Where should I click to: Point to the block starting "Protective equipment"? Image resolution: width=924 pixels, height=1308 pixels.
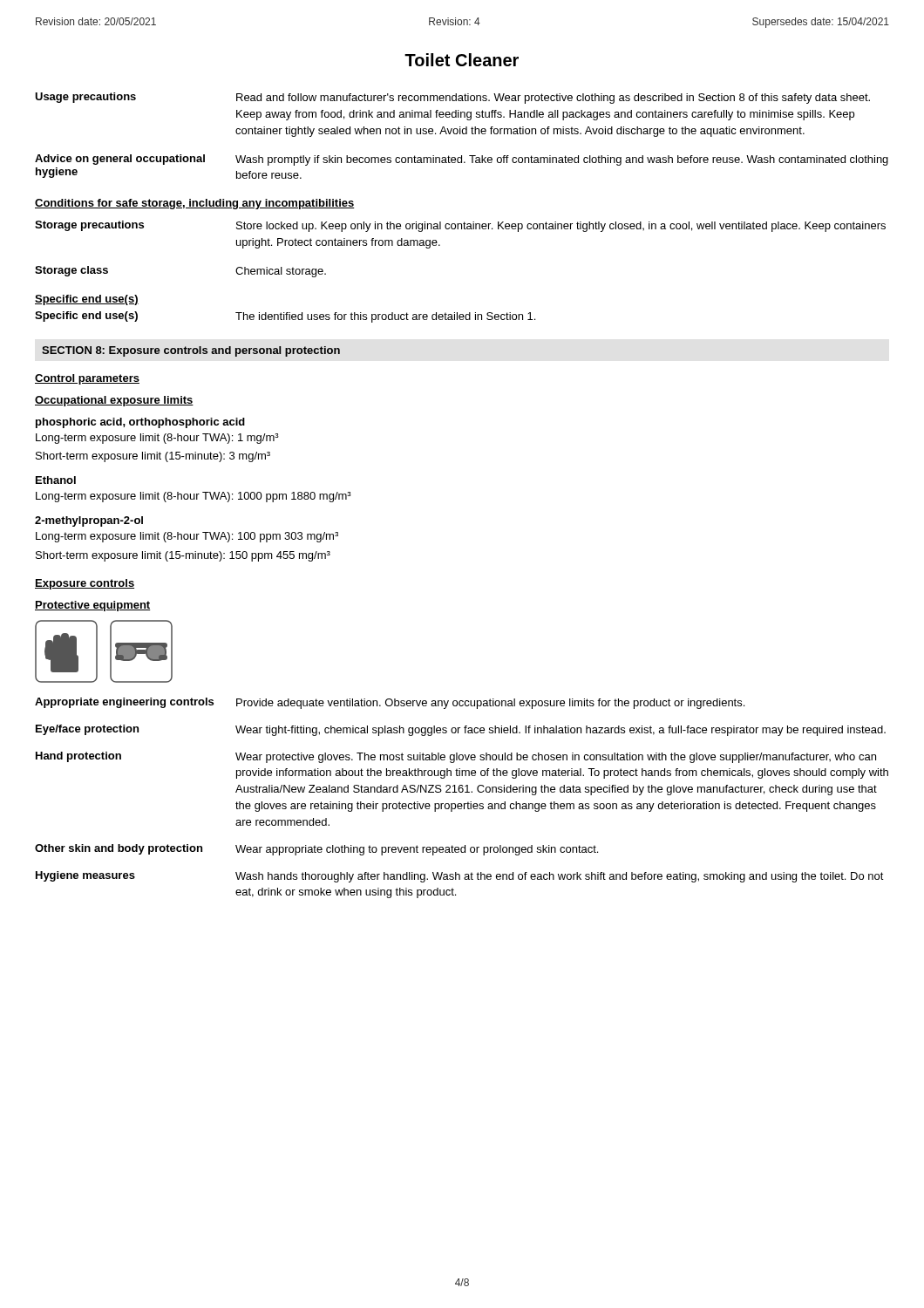[92, 605]
